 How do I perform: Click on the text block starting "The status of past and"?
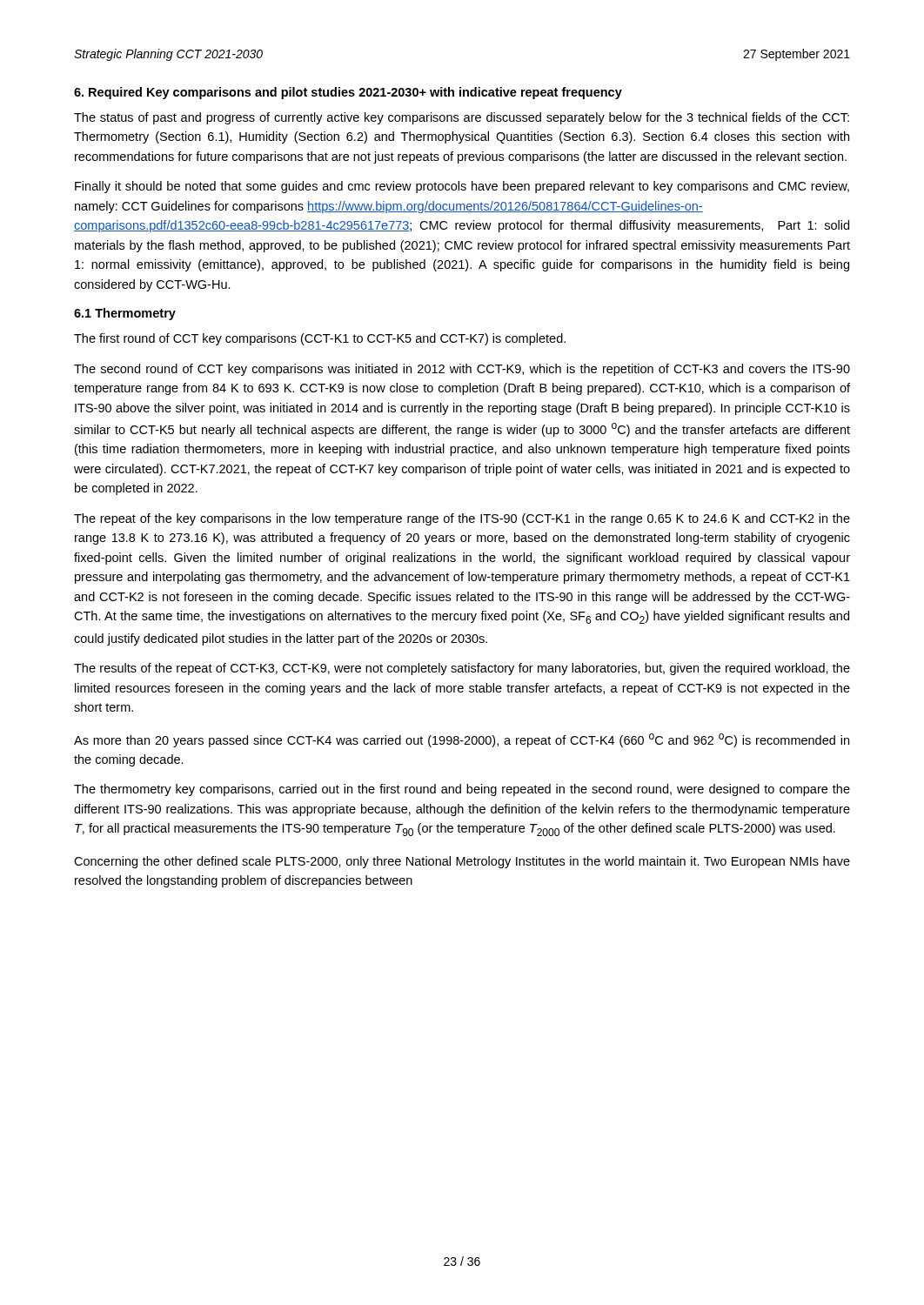point(462,137)
